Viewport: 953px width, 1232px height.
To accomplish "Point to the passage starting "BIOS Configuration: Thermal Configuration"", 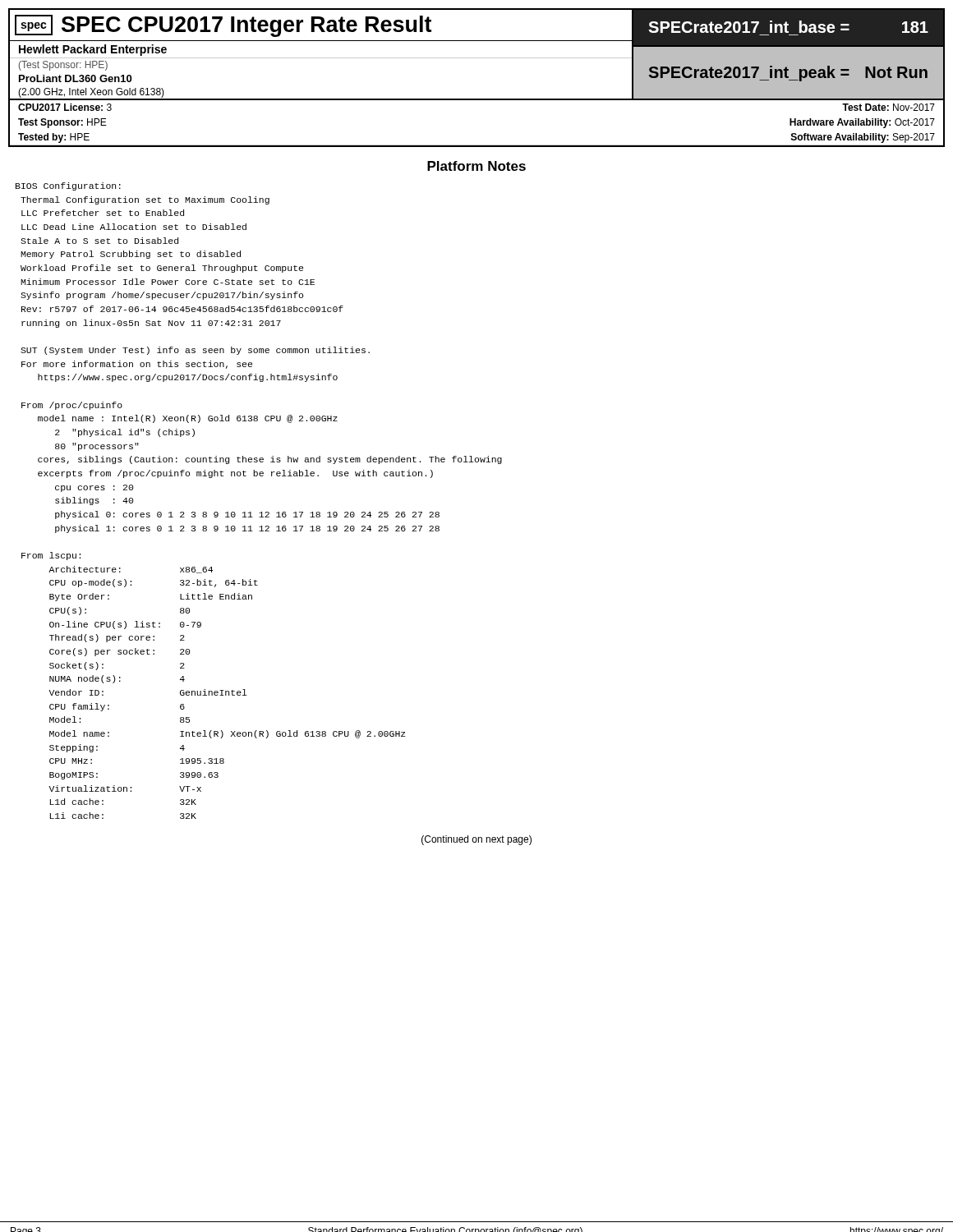I will click(259, 501).
